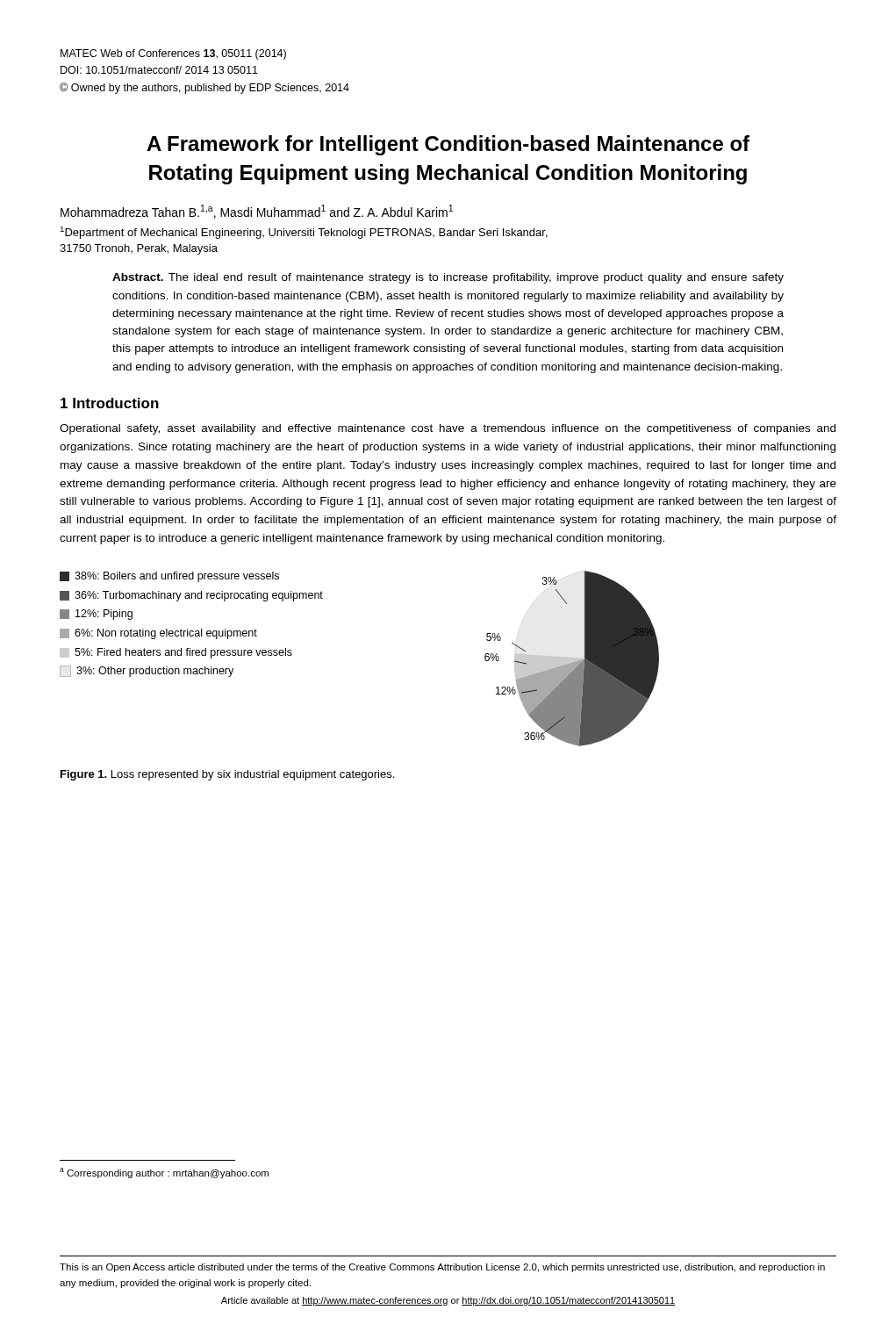Screen dimensions: 1317x896
Task: Click on the element starting "1Department of Mechanical Engineering, Universiti Teknologi PETRONAS, Bandar"
Action: [304, 239]
